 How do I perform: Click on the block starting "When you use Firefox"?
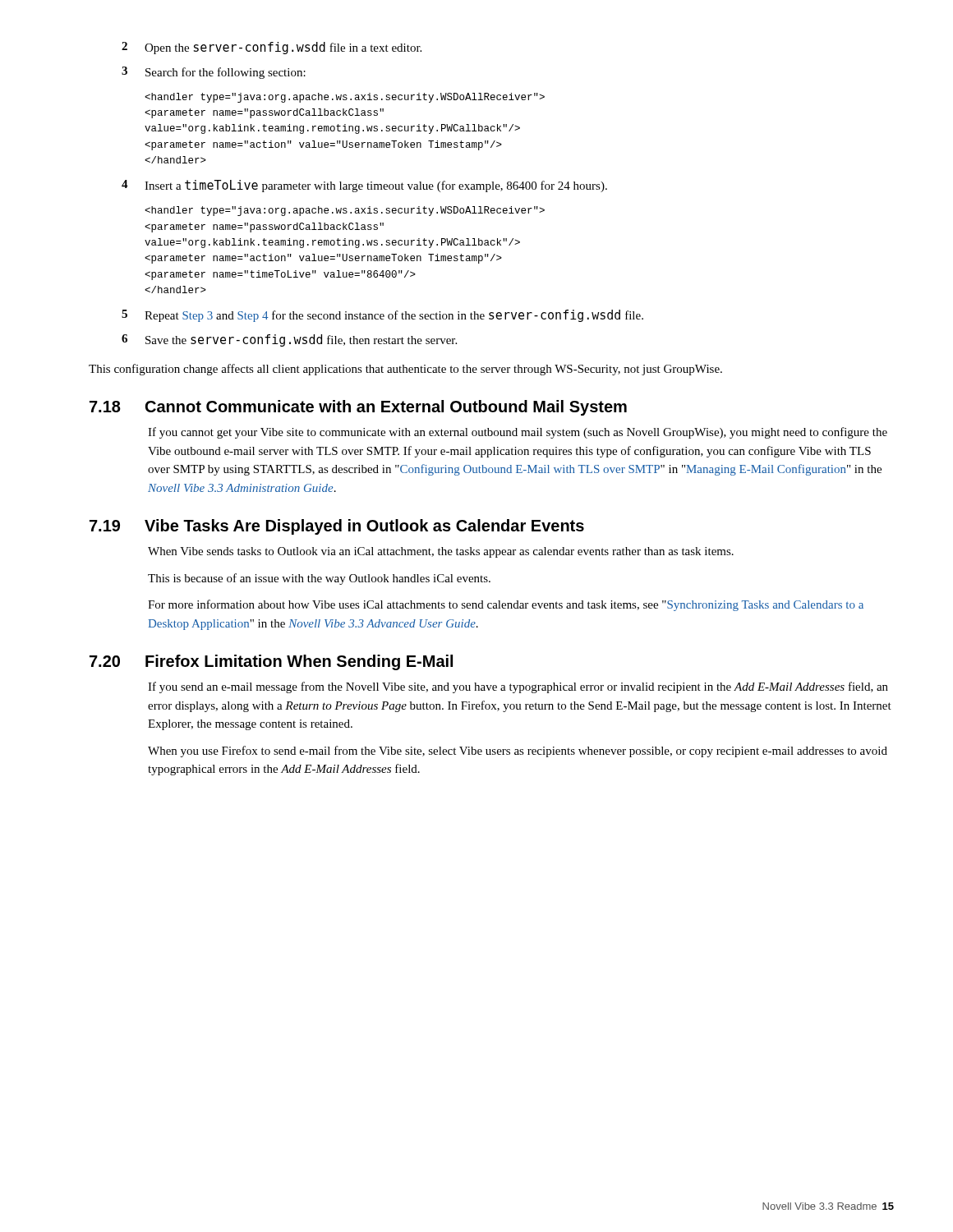coord(518,760)
